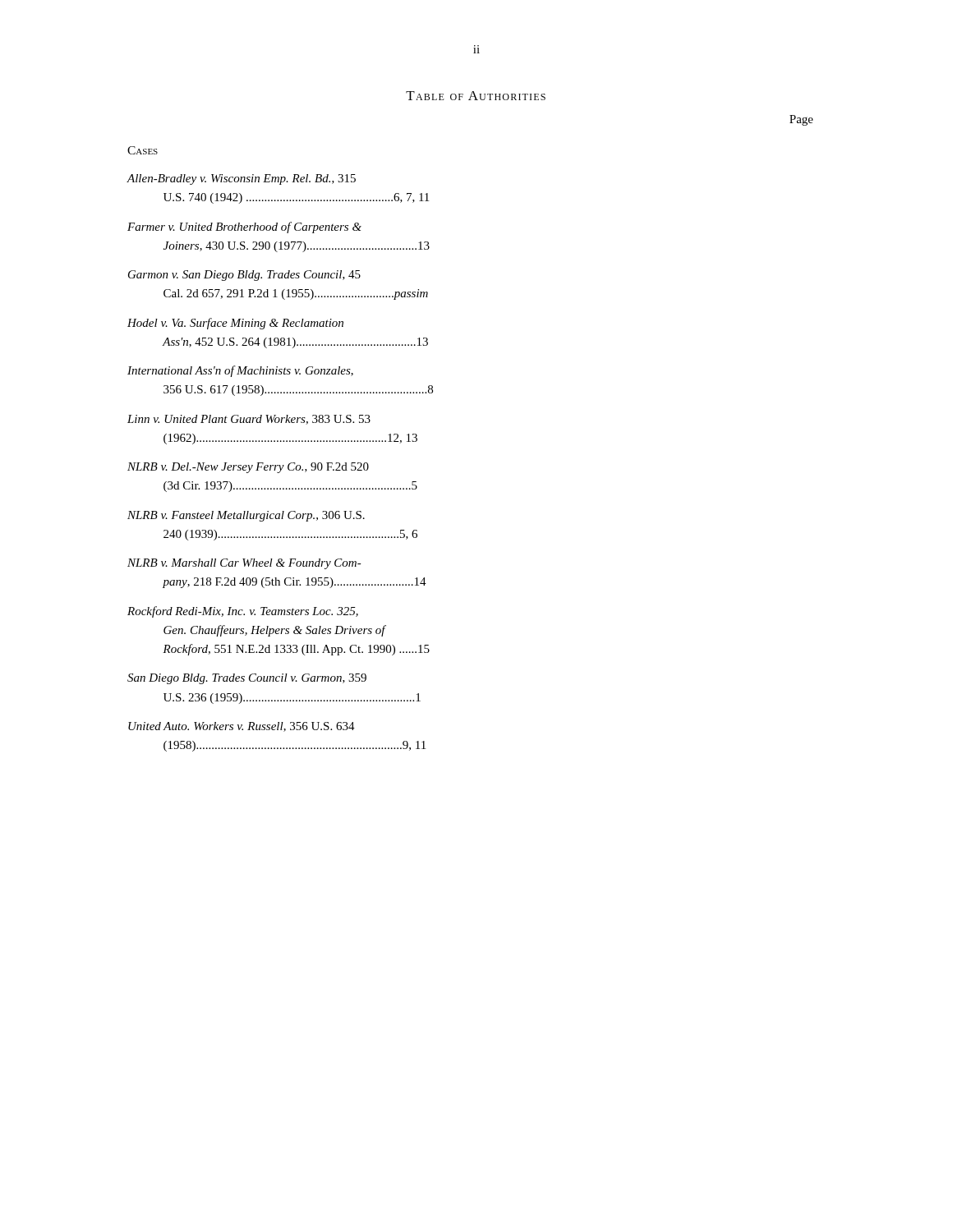Image resolution: width=953 pixels, height=1232 pixels.
Task: Find the block on this page that starts "Linn v. United Plant Guard Workers,"
Action: click(x=273, y=428)
